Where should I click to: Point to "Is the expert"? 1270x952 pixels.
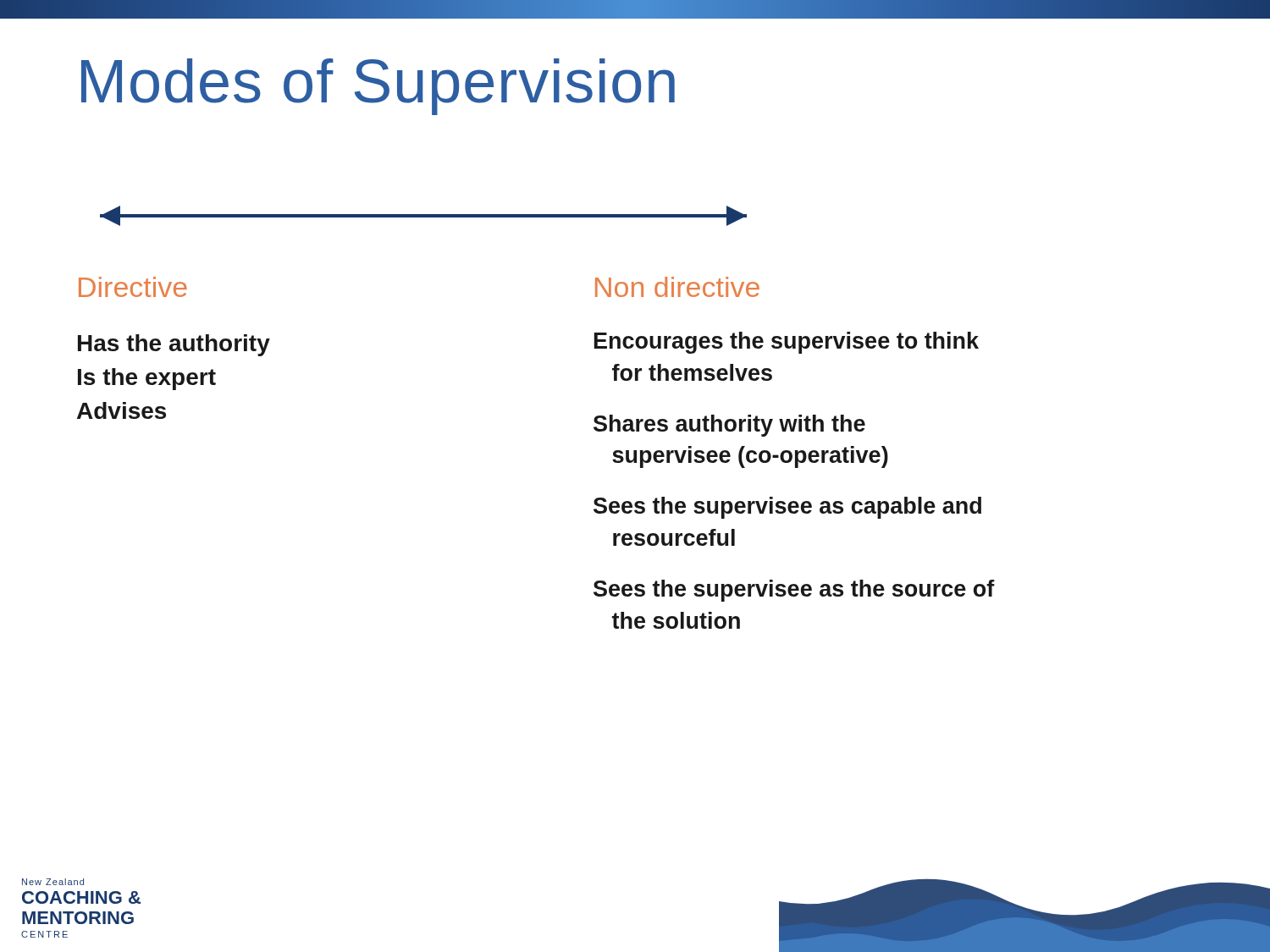click(146, 377)
